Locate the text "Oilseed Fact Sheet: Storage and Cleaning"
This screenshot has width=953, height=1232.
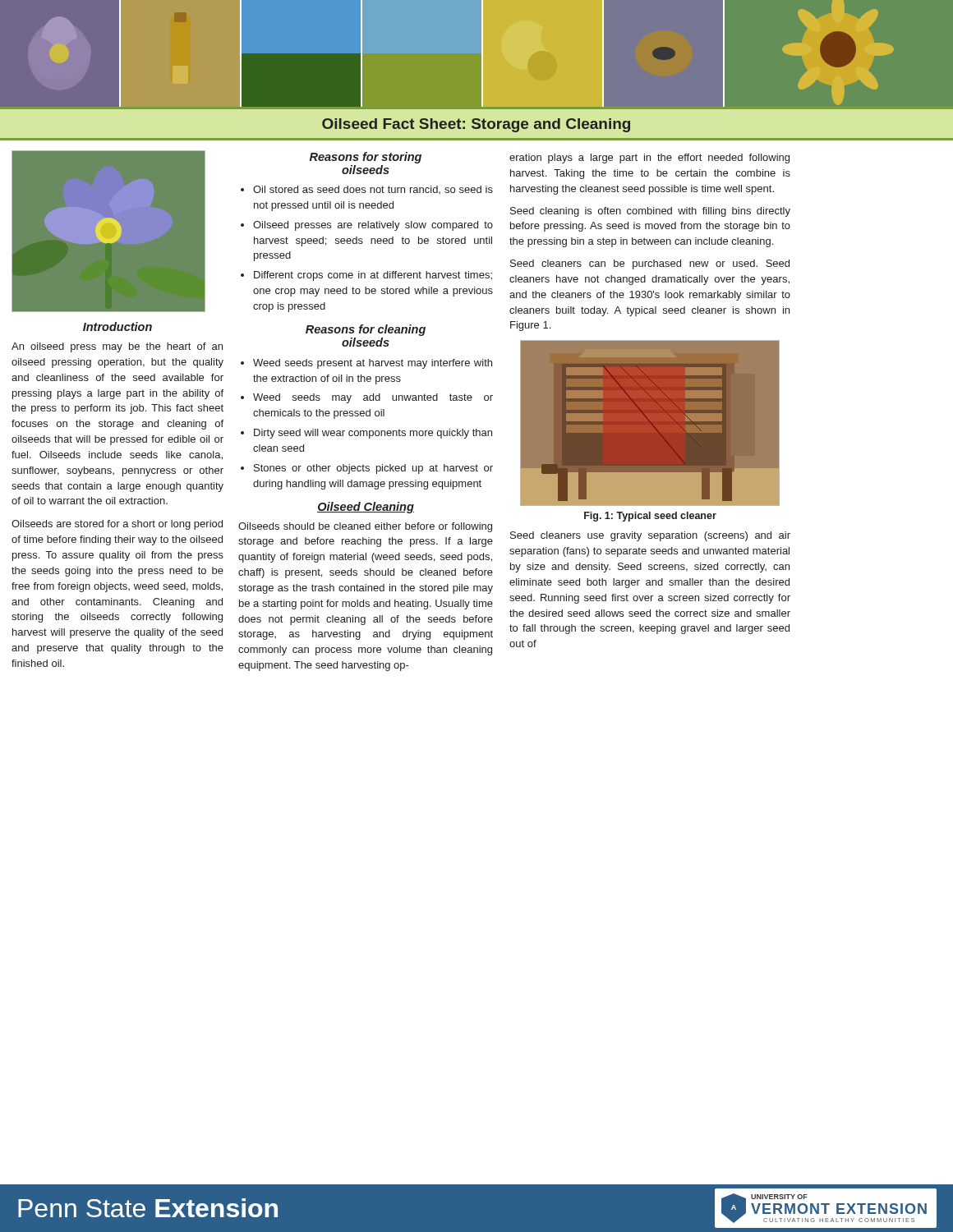click(x=476, y=124)
